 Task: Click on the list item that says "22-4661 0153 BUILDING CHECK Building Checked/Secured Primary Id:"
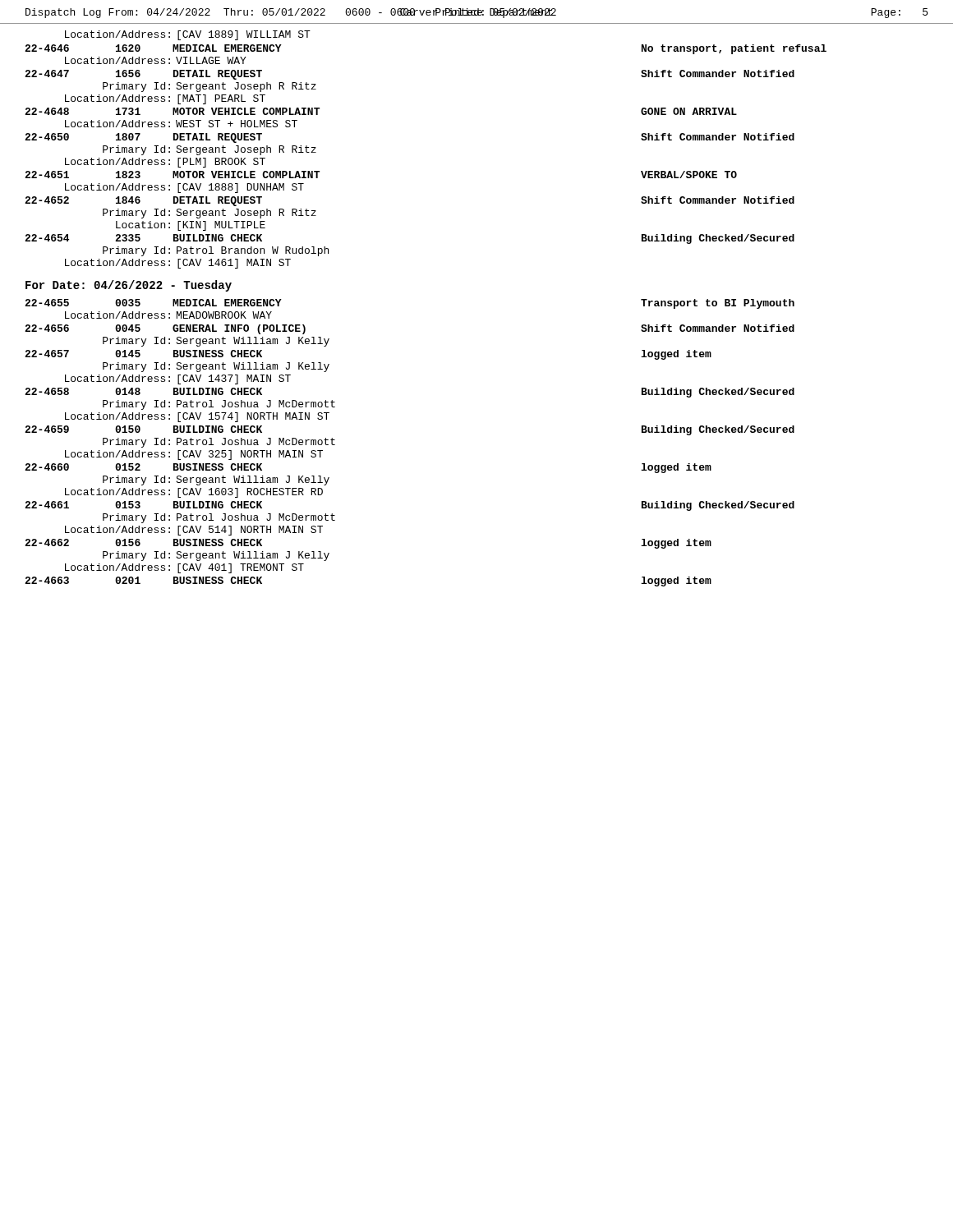47,506
